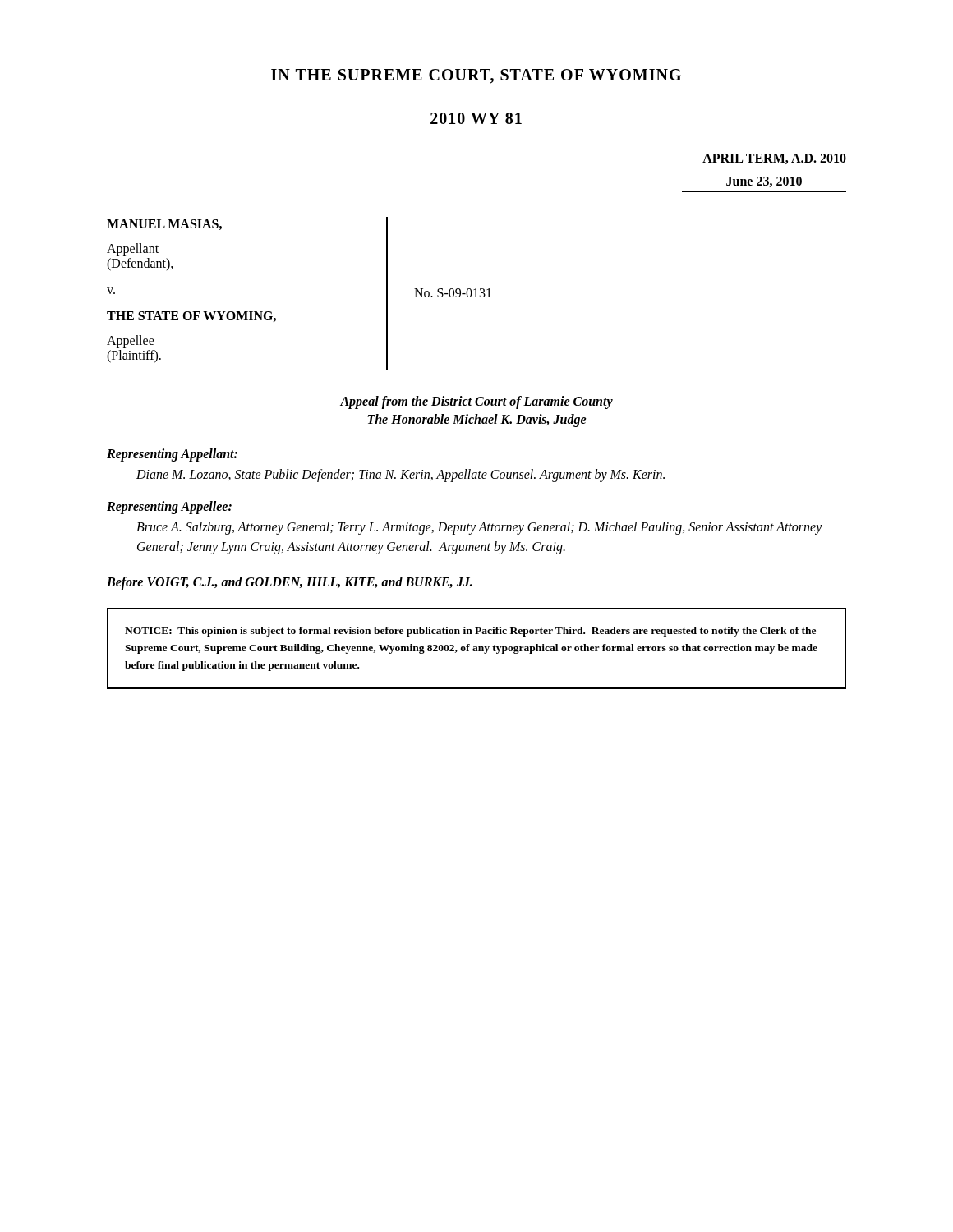953x1232 pixels.
Task: Locate the title that reads "IN THE SUPREME COURT, STATE"
Action: point(476,75)
